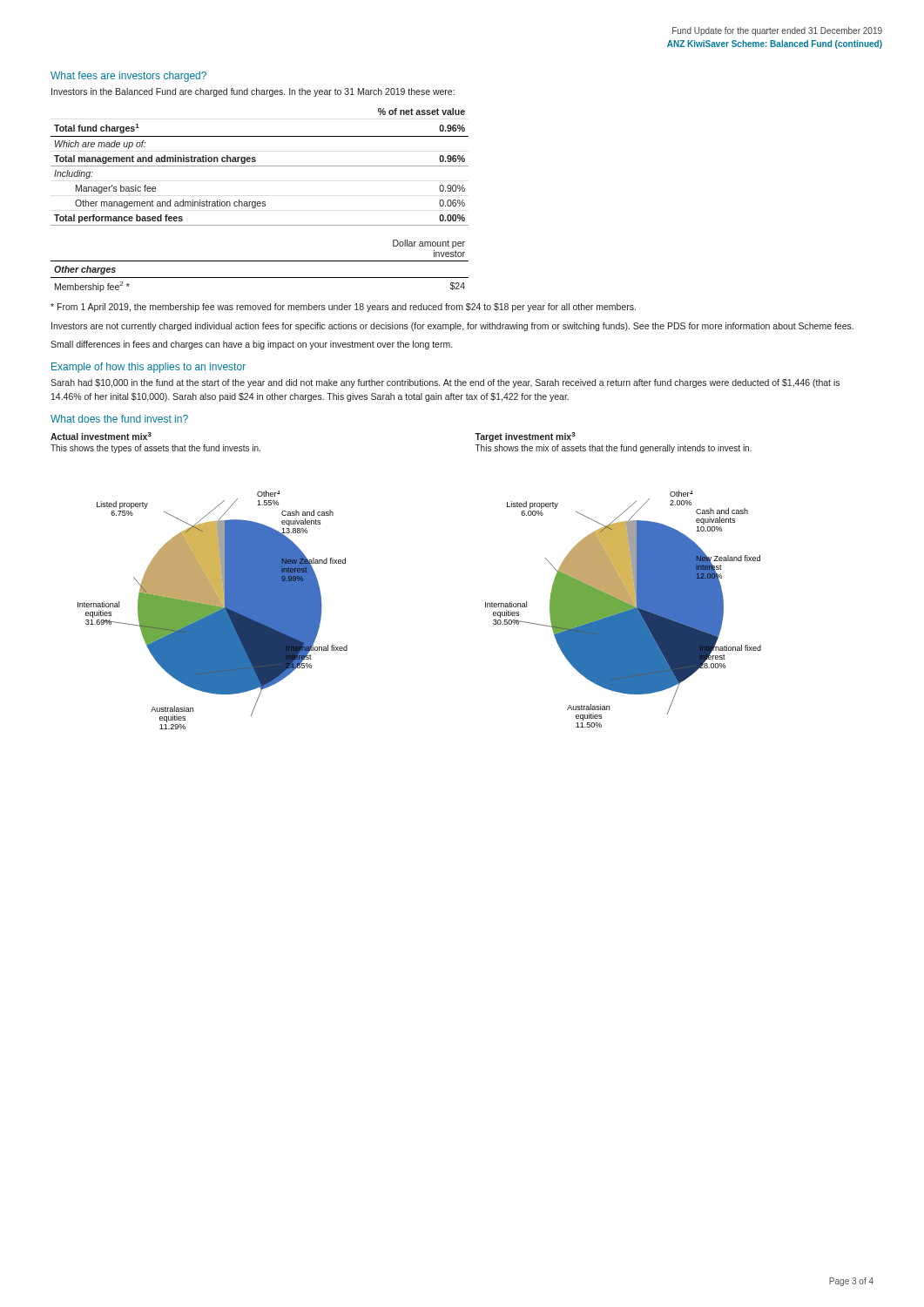The height and width of the screenshot is (1307, 924).
Task: Where is the passage that starts "Investors in the Balanced Fund are charged"?
Action: click(253, 91)
